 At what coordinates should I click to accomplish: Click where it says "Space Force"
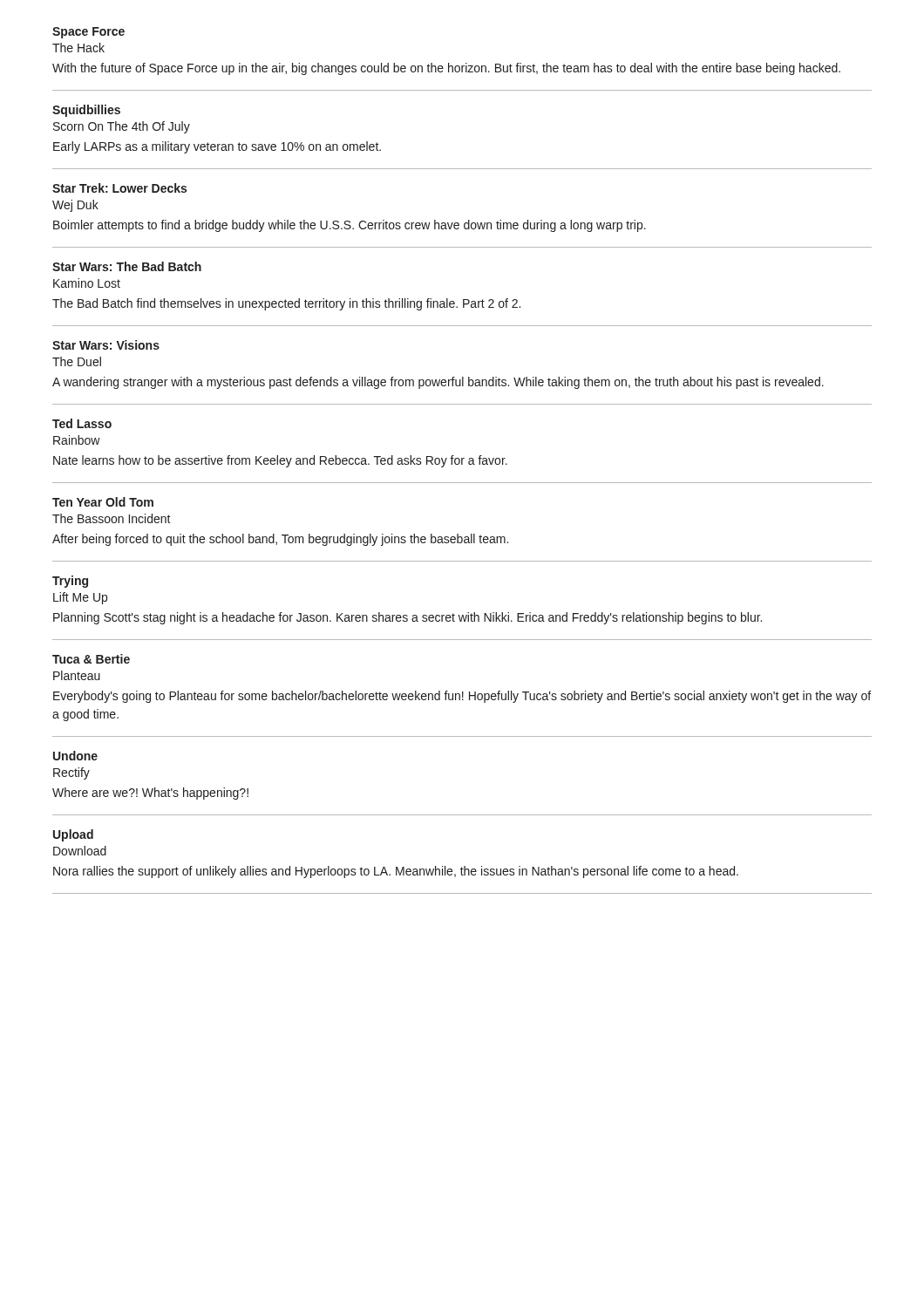pos(89,31)
